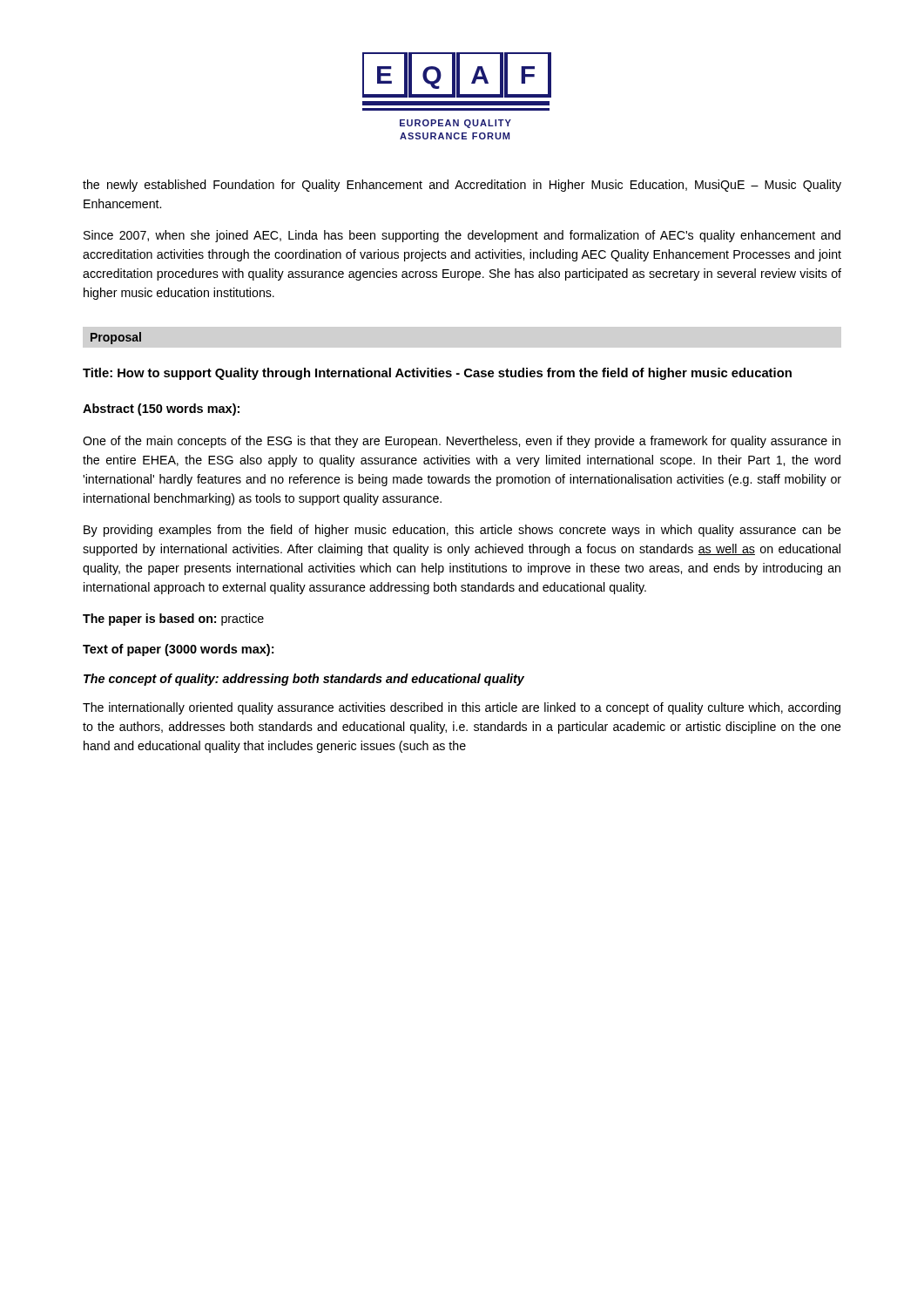924x1307 pixels.
Task: Where is the passage that starts "The internationally oriented quality"?
Action: point(462,727)
